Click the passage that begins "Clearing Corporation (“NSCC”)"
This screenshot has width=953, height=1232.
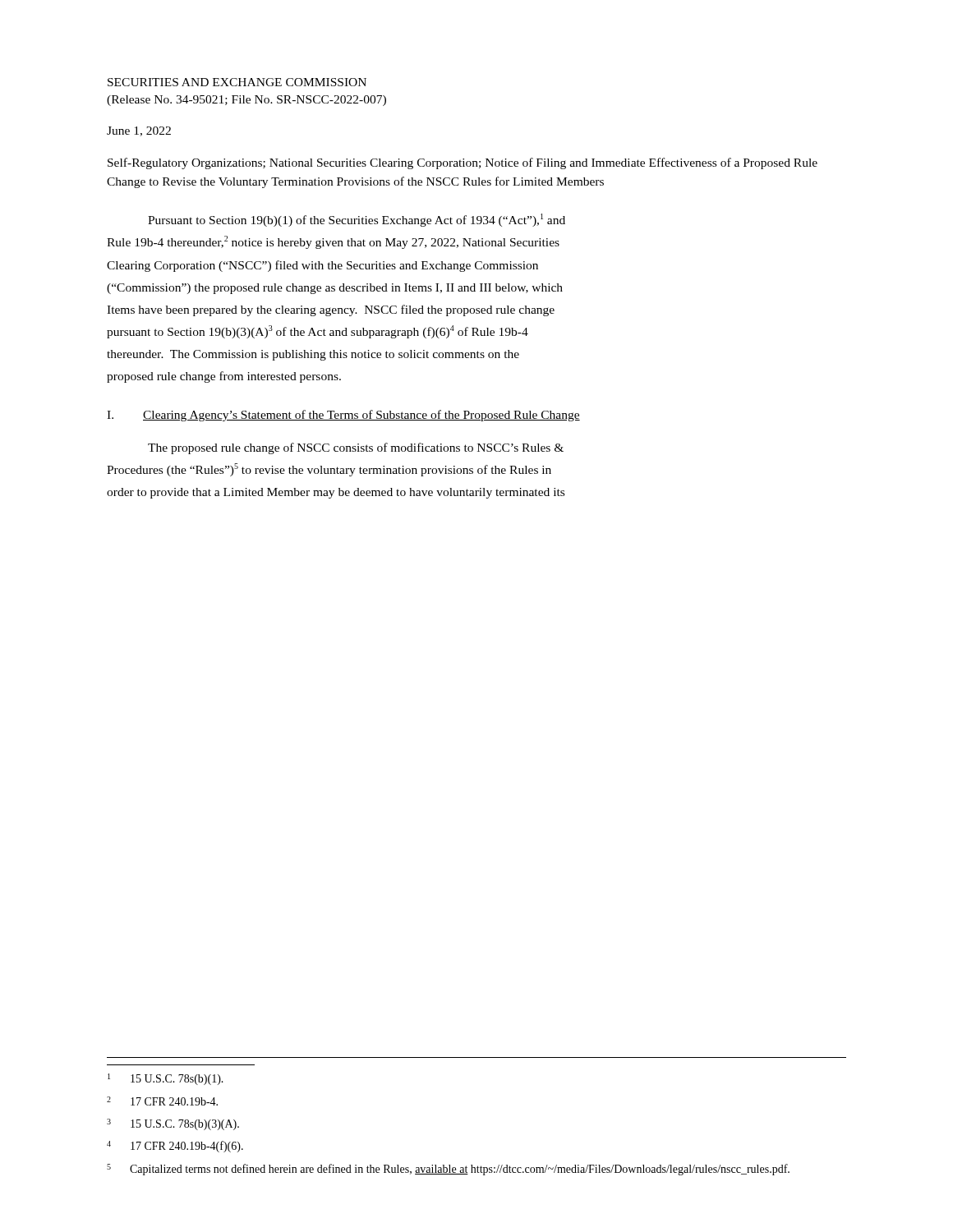[x=323, y=265]
